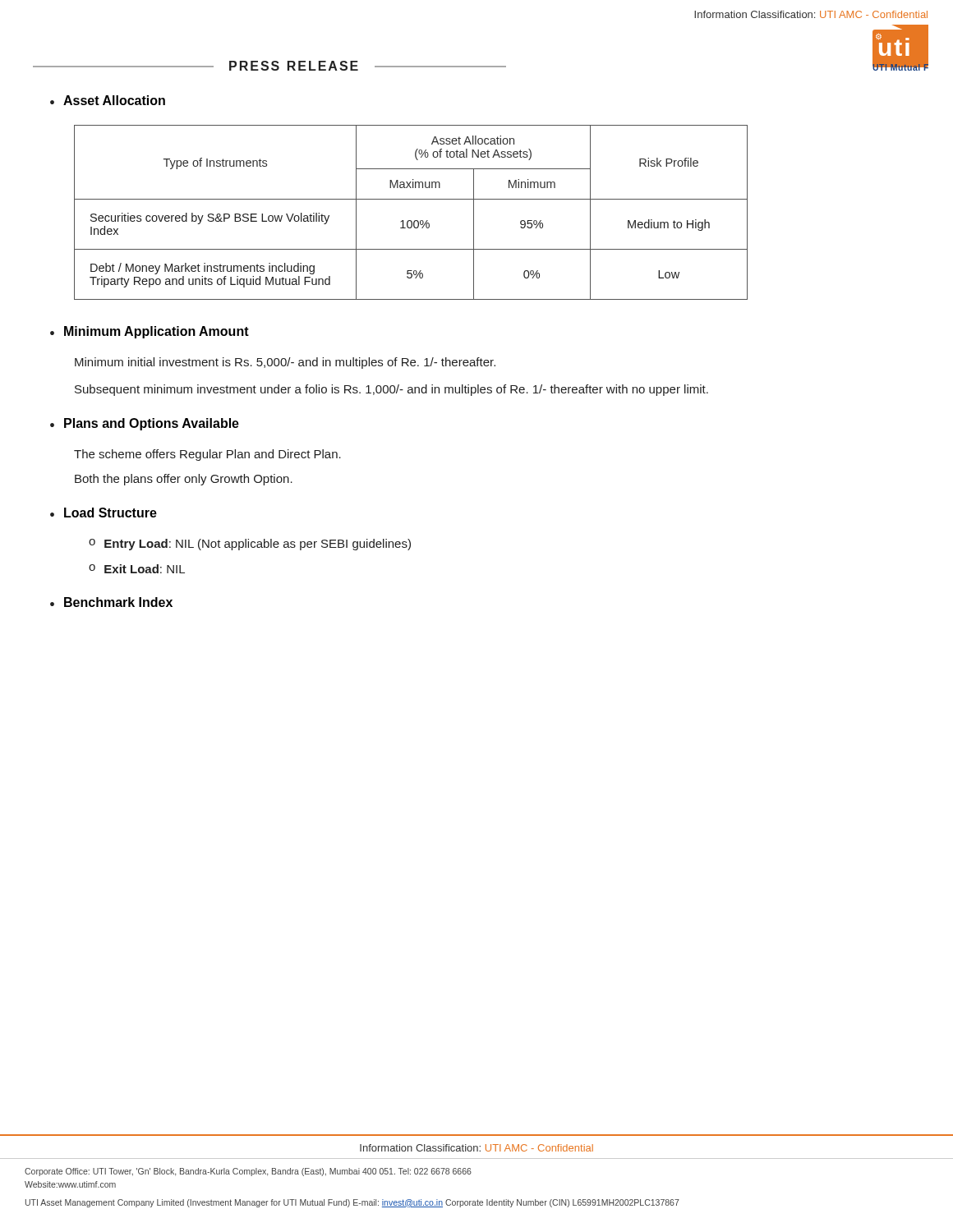Locate the list item that reads "• Benchmark Index"
The width and height of the screenshot is (953, 1232).
pyautogui.click(x=111, y=604)
